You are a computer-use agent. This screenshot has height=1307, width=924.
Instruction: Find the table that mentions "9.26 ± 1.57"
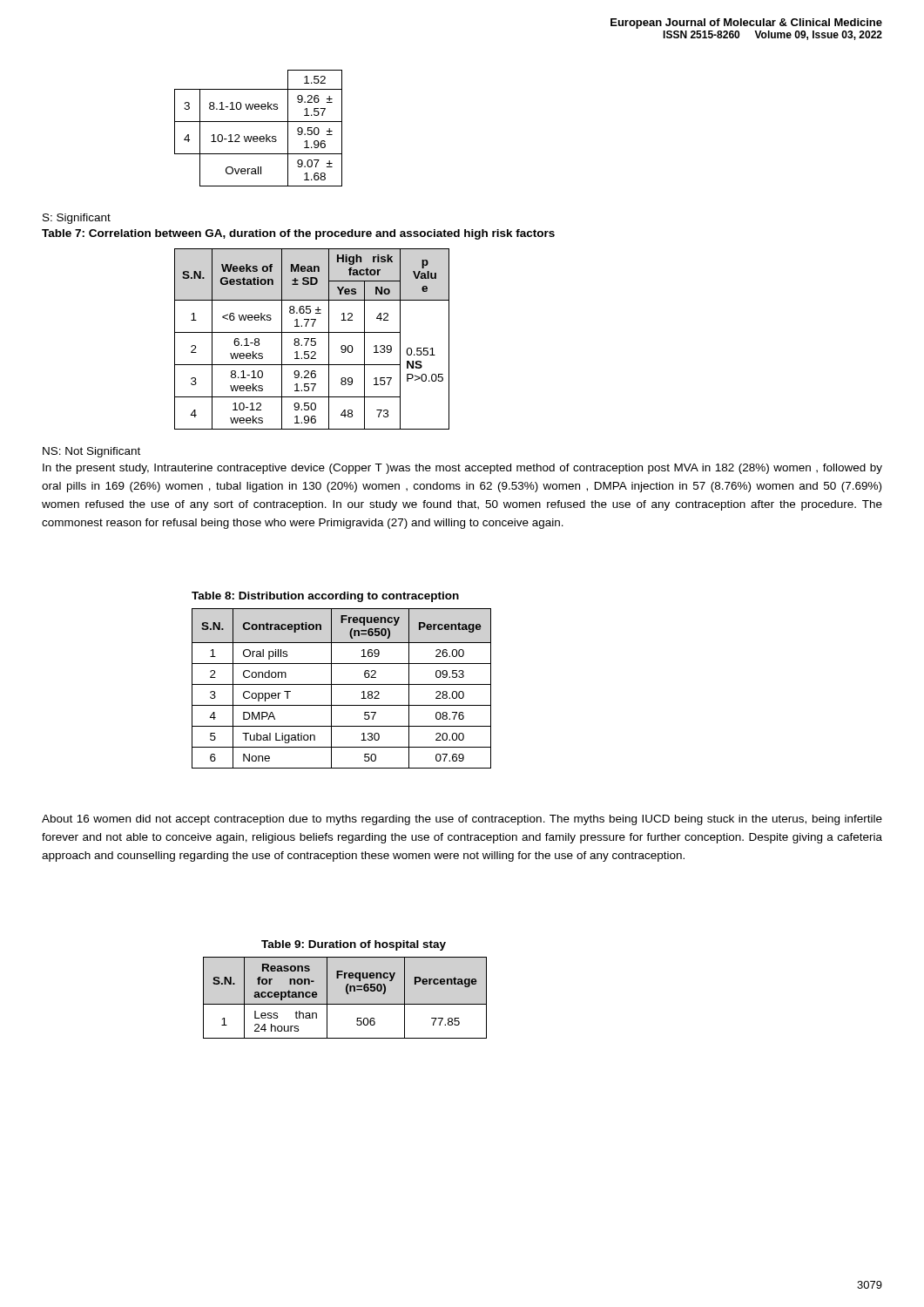[258, 128]
